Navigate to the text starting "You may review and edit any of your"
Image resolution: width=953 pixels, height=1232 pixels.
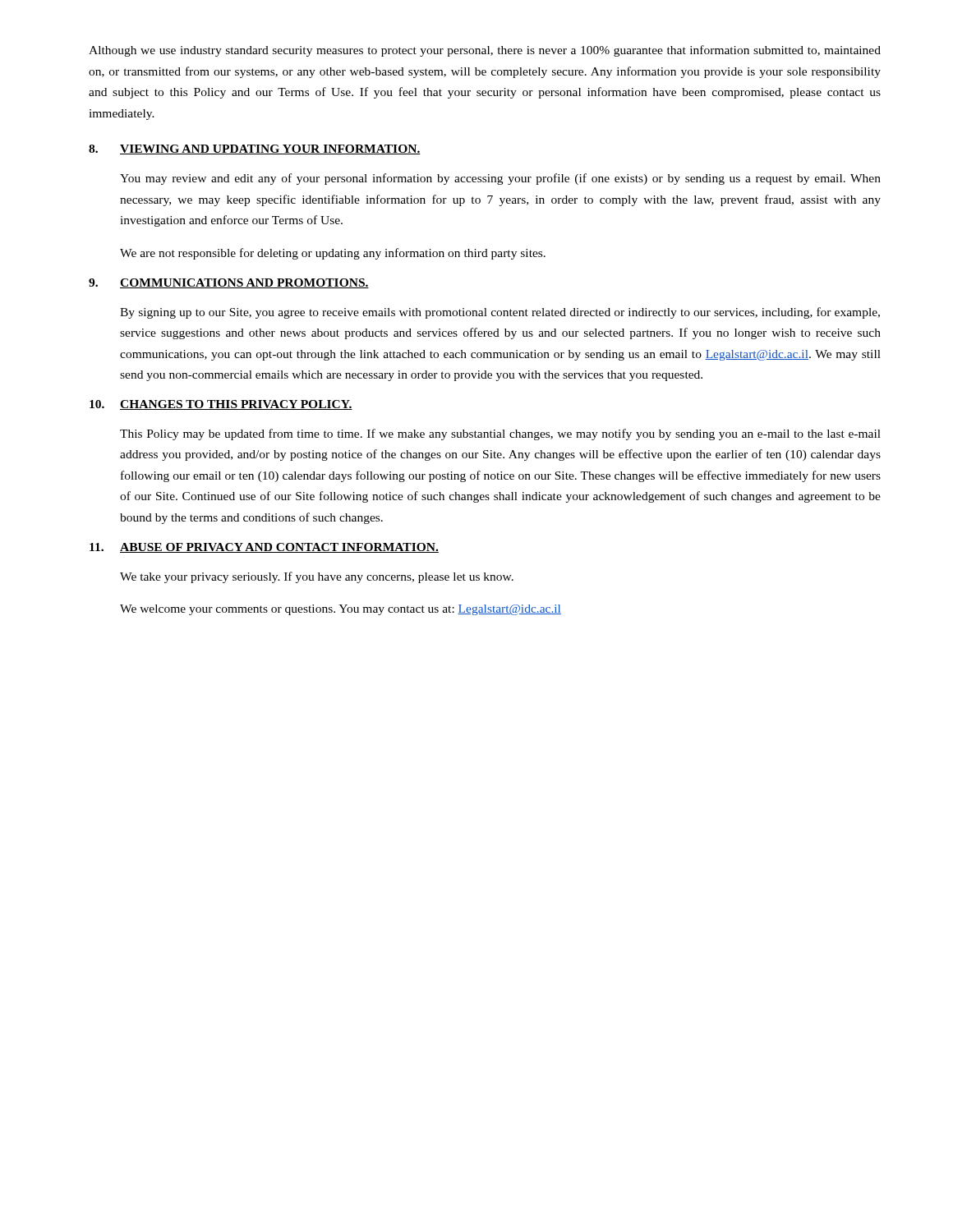click(500, 199)
